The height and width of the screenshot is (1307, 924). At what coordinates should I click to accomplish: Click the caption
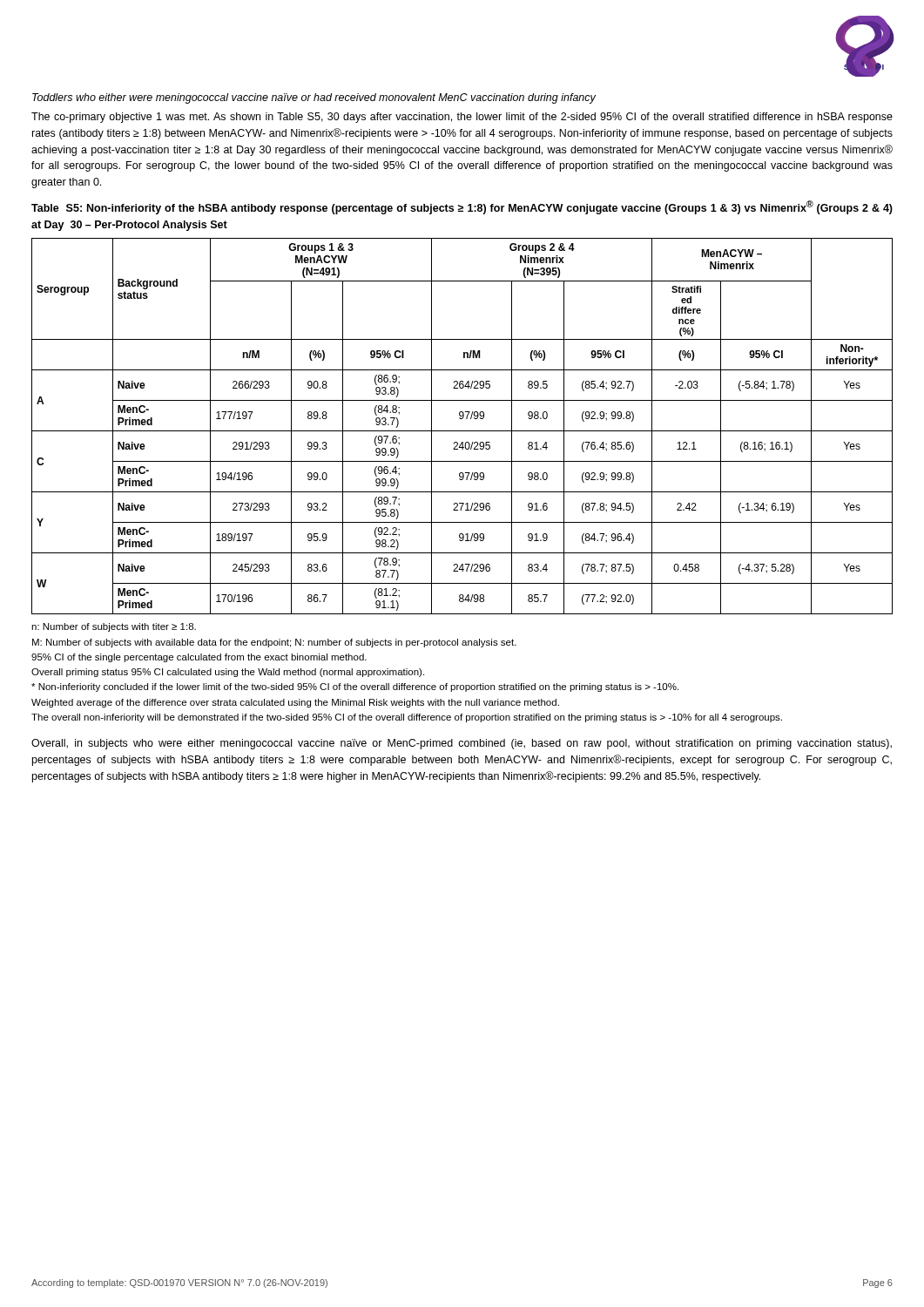(x=462, y=215)
